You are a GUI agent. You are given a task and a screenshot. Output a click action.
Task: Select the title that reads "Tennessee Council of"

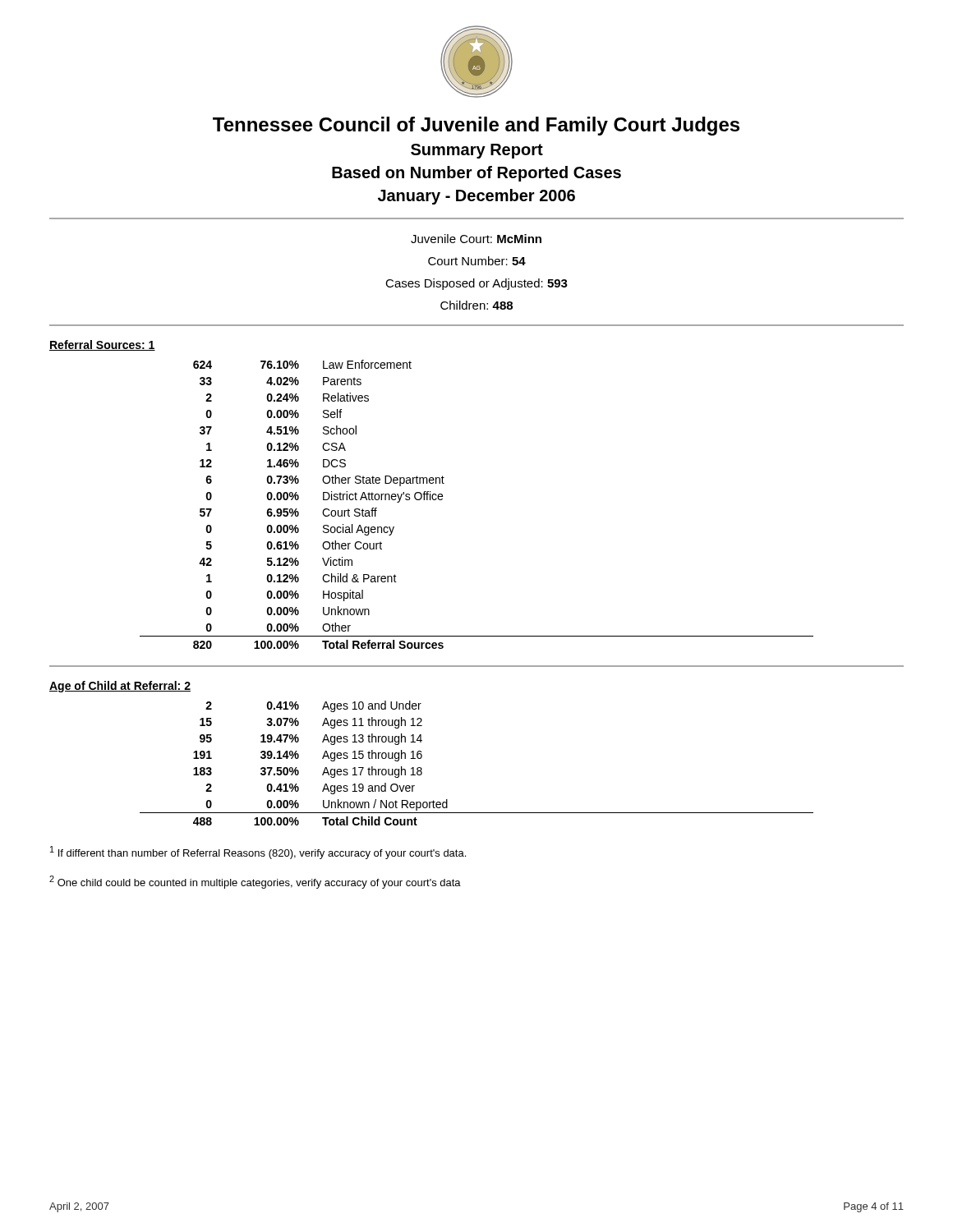click(476, 159)
